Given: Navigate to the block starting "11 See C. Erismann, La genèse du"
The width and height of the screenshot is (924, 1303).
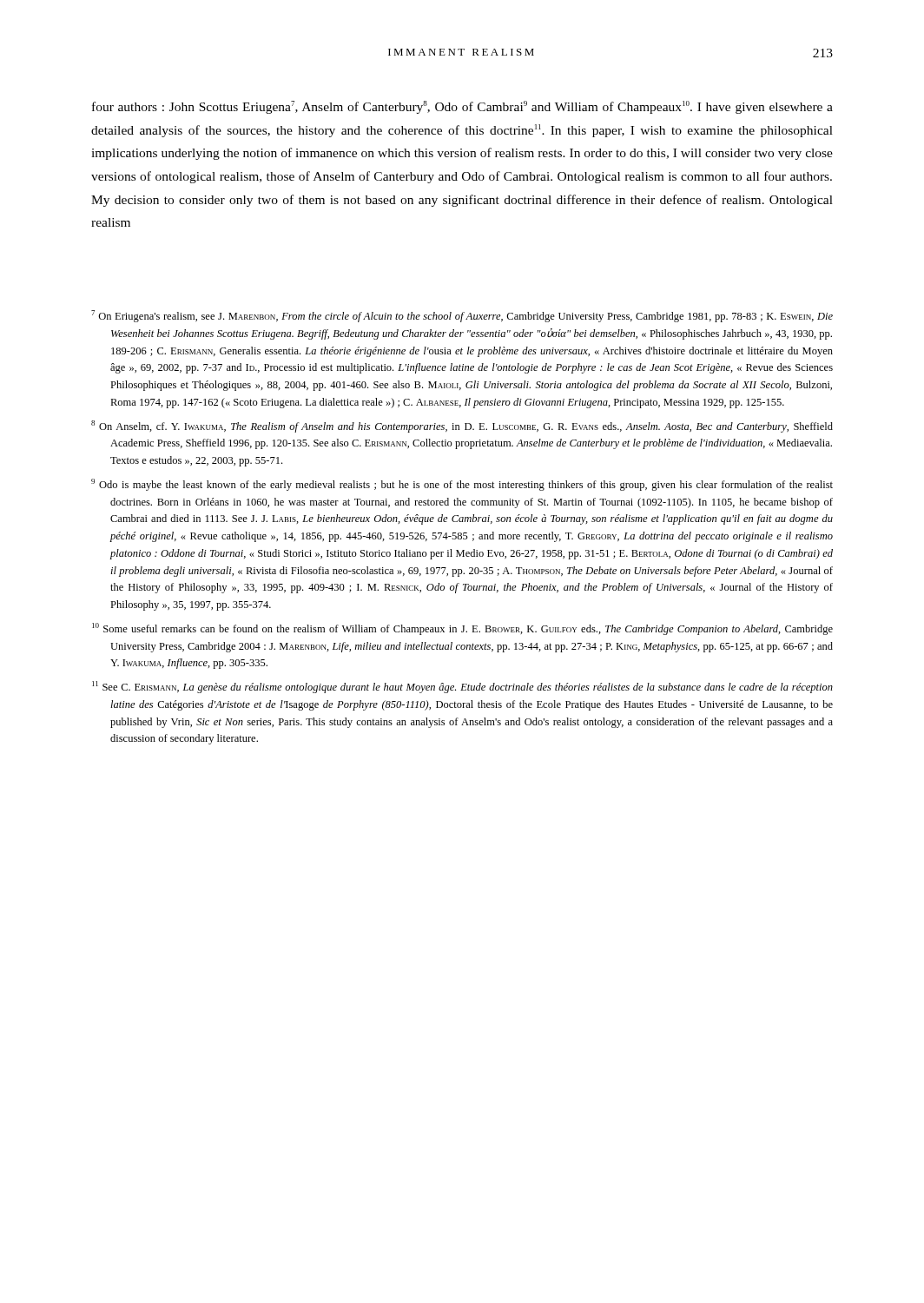Looking at the screenshot, I should (462, 712).
